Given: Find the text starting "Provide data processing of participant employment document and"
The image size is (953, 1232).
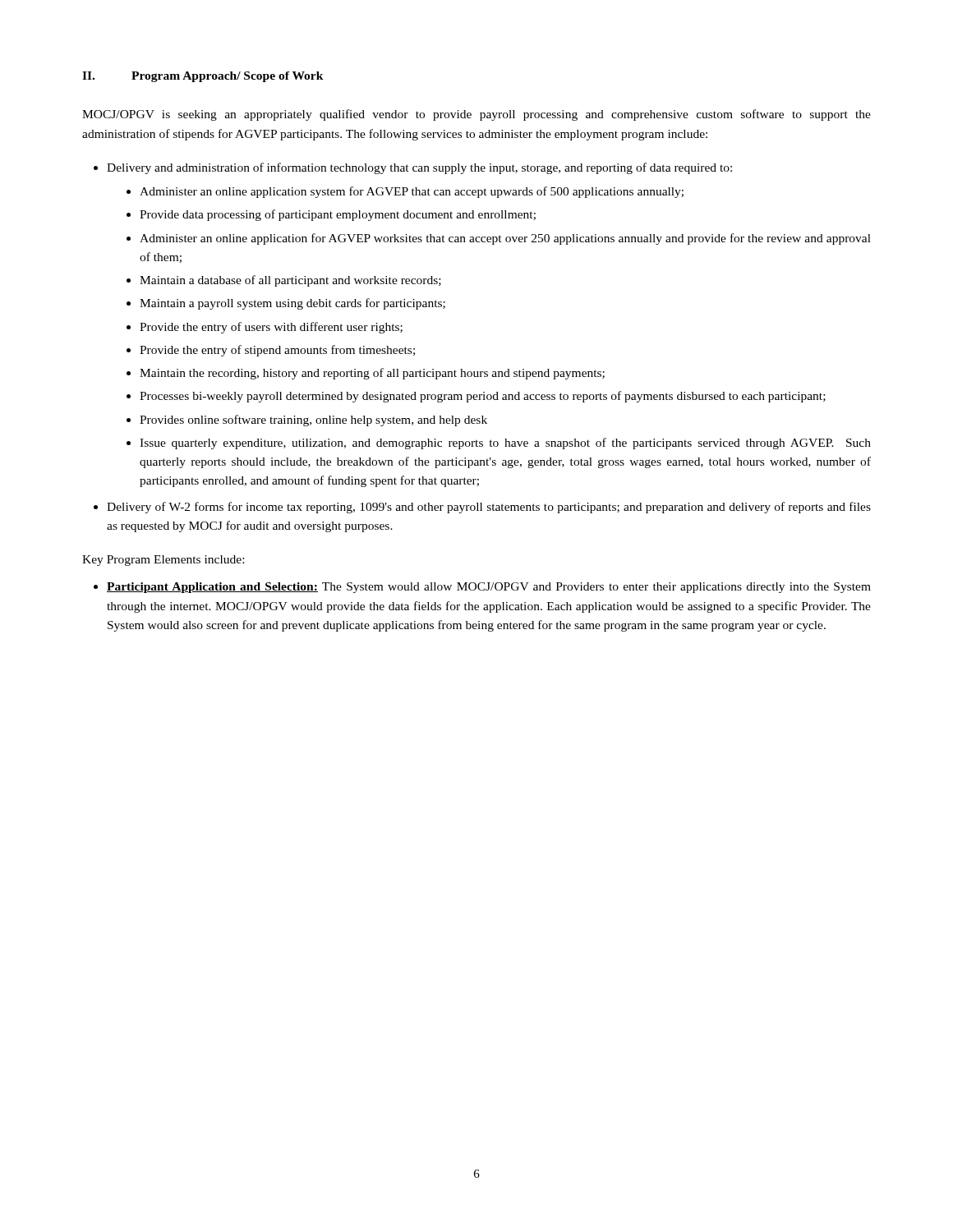Looking at the screenshot, I should (x=338, y=214).
